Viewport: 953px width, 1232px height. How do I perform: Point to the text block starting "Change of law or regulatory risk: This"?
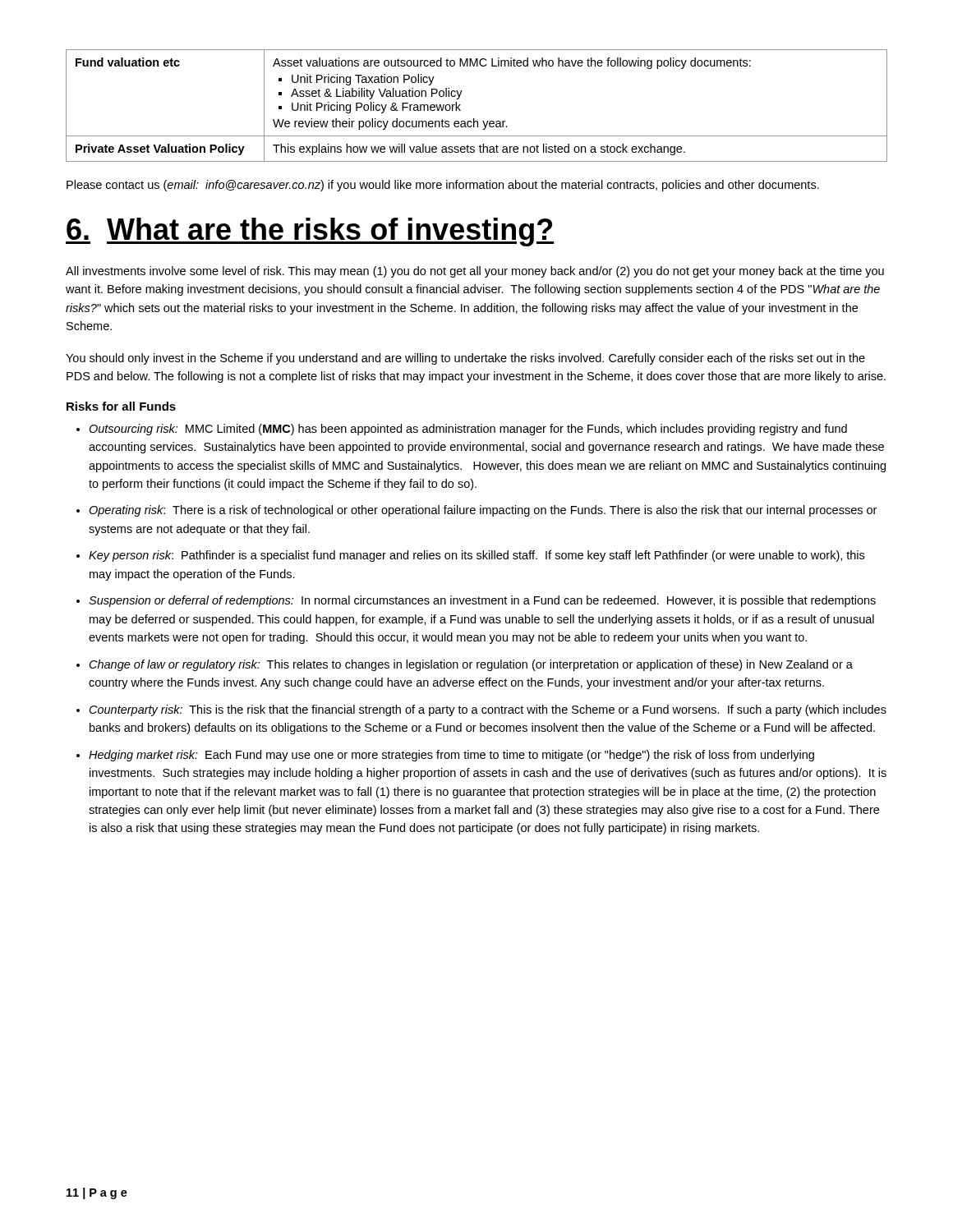471,673
